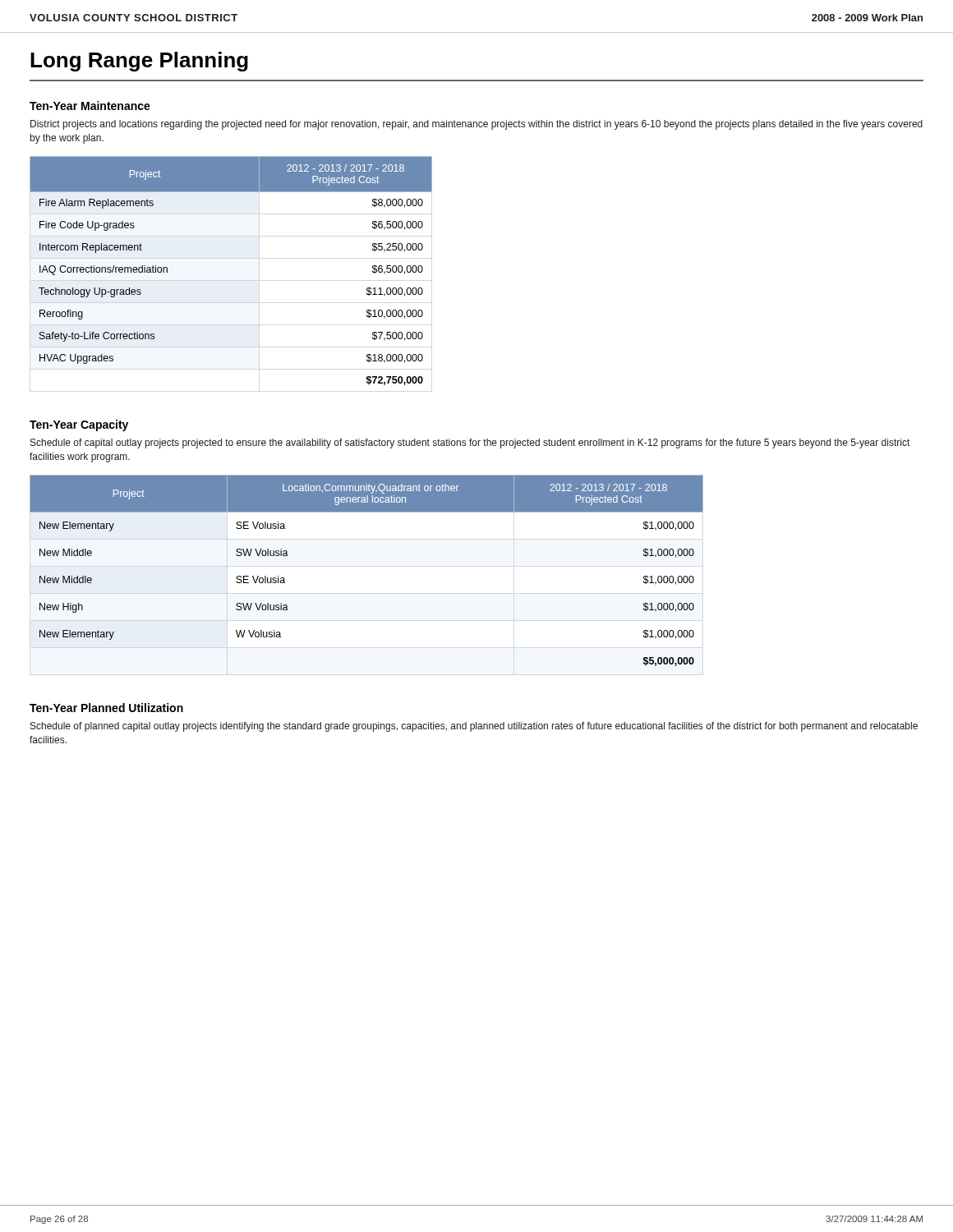This screenshot has width=953, height=1232.
Task: Find the table that mentions "IAQ Corrections/remediation"
Action: (476, 274)
